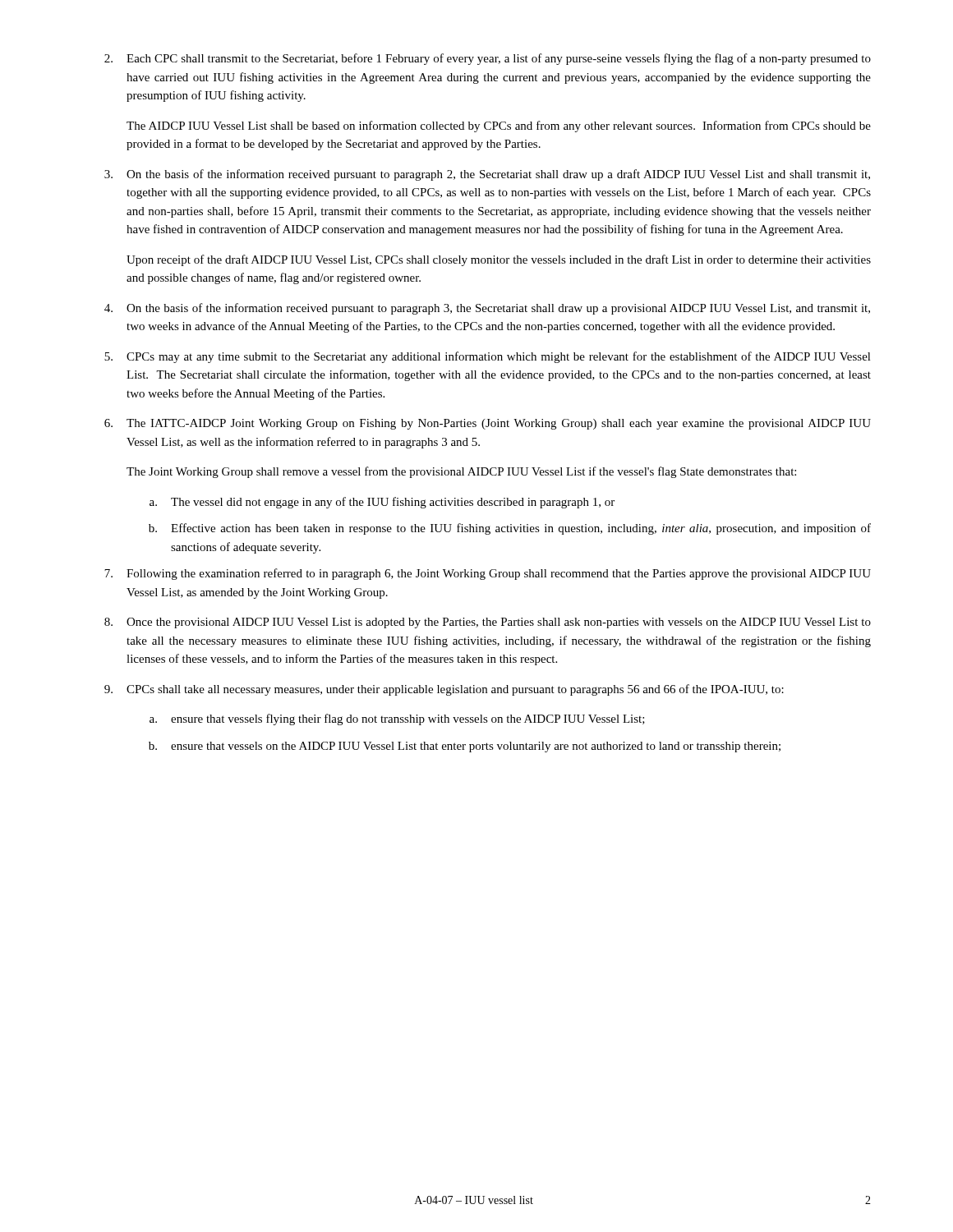Locate the list item that reads "9. CPCs shall take"
Image resolution: width=953 pixels, height=1232 pixels.
(x=476, y=689)
